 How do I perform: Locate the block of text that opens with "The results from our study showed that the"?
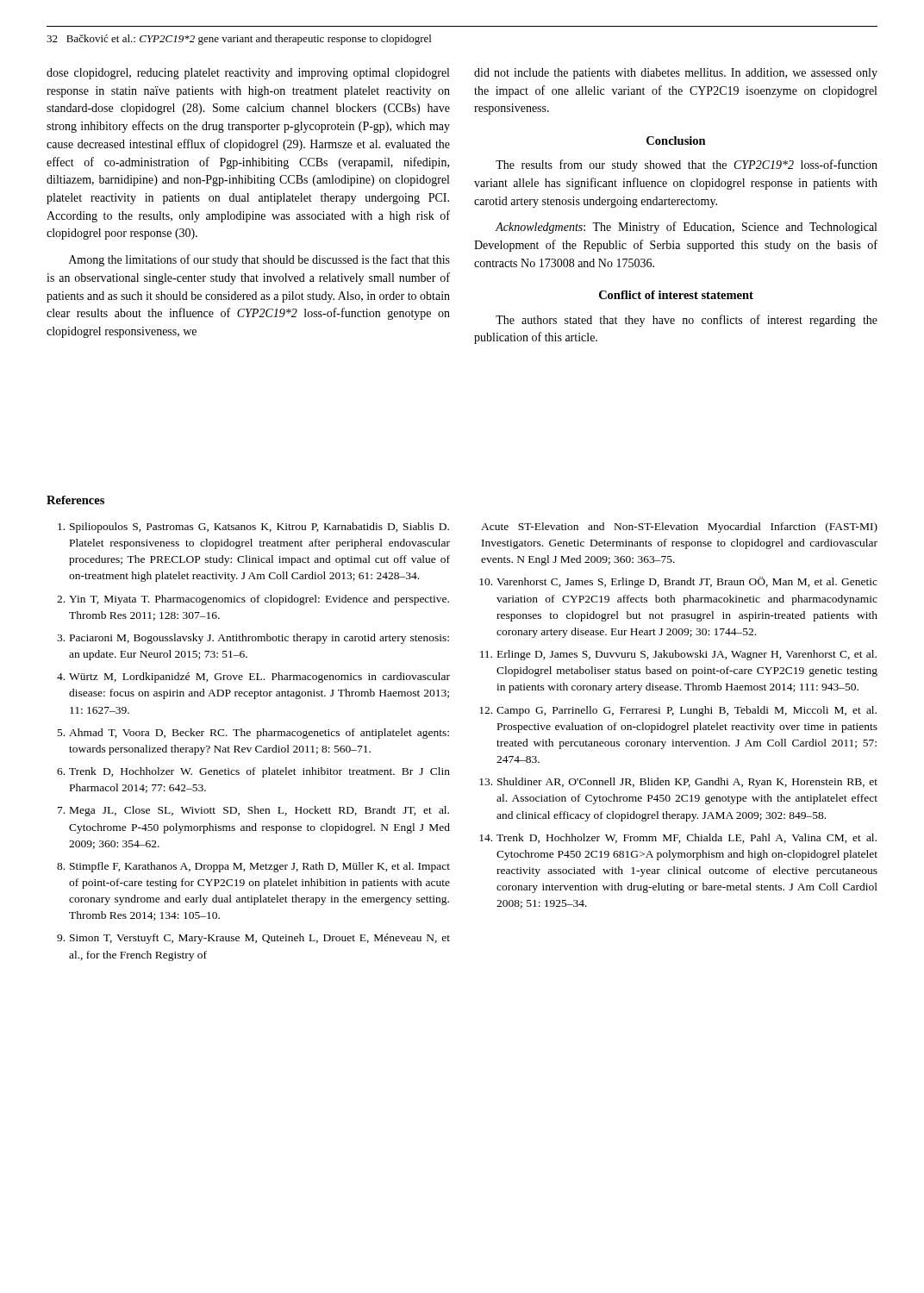(676, 184)
